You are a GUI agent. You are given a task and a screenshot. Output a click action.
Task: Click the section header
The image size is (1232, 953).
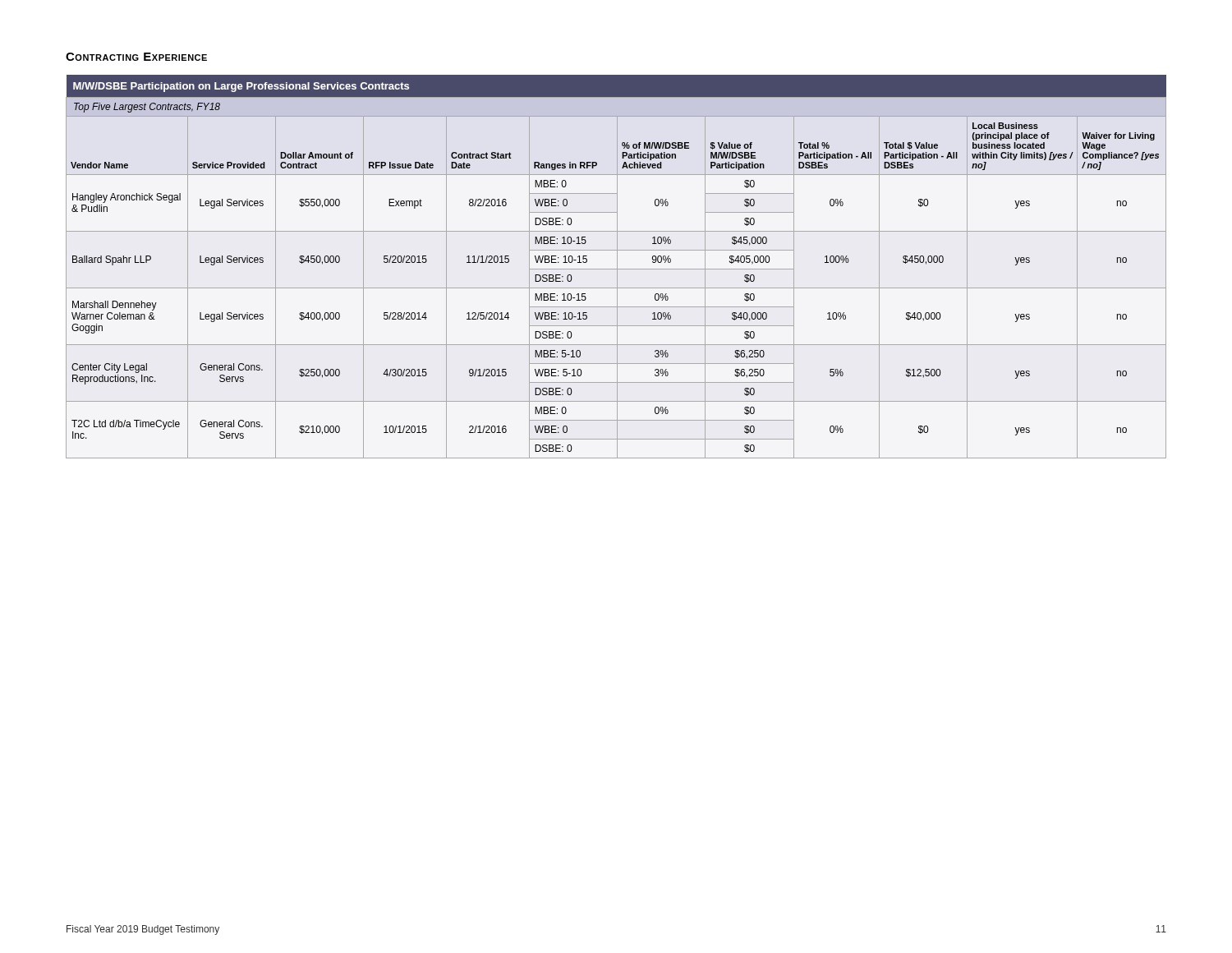tap(137, 56)
